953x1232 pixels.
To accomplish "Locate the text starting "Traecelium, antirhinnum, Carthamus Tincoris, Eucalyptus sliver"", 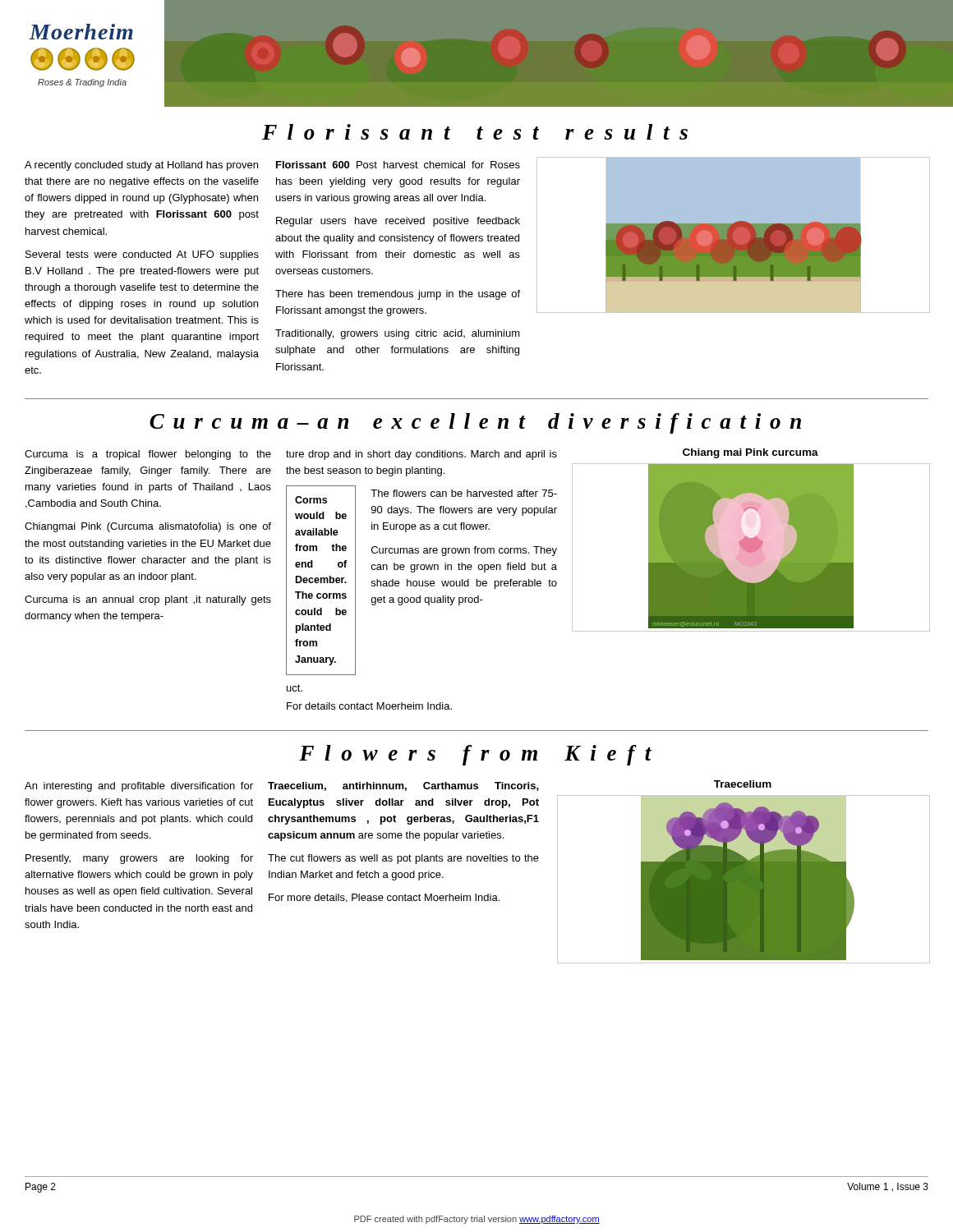I will point(403,842).
